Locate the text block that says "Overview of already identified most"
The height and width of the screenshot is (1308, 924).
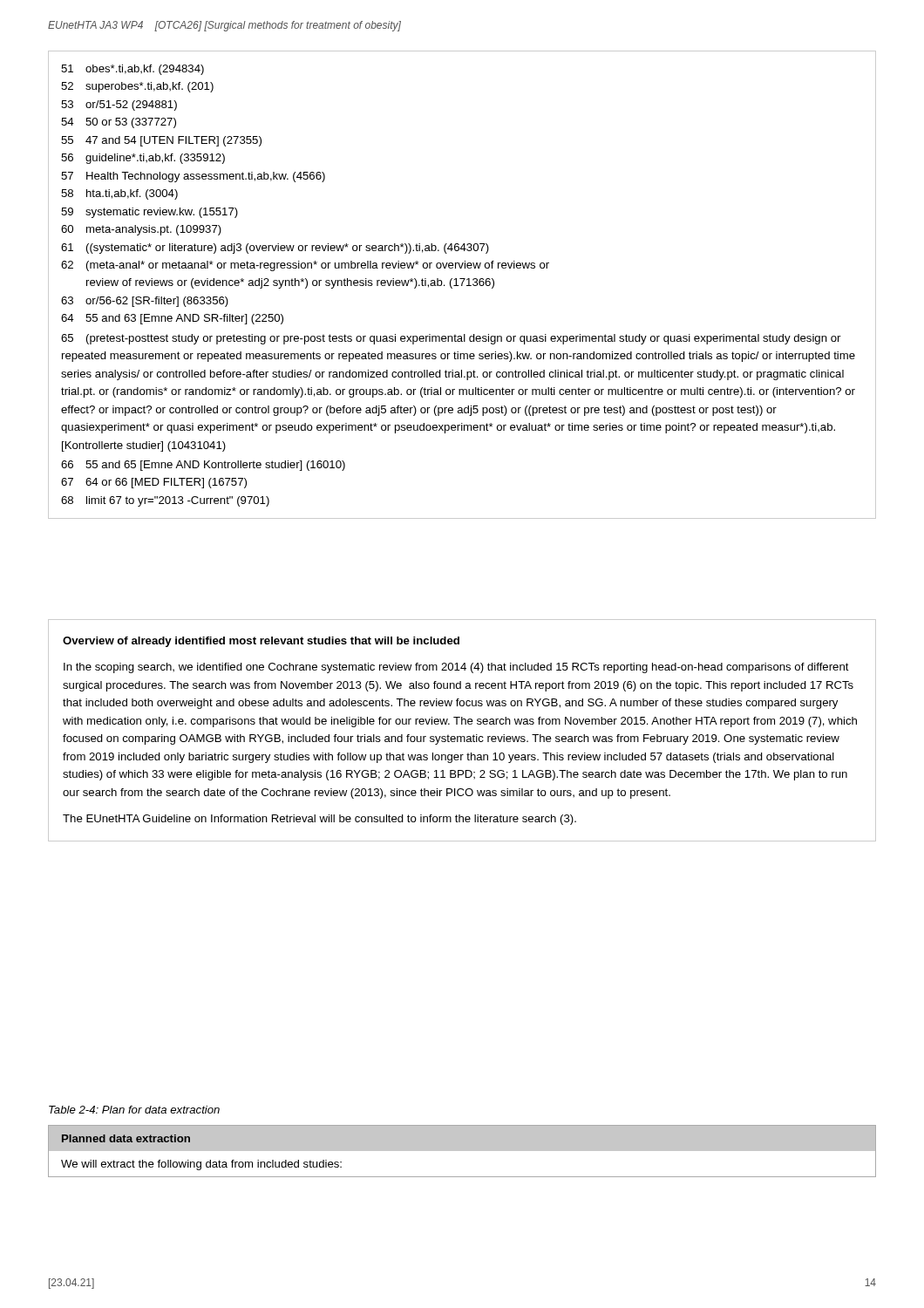pyautogui.click(x=462, y=730)
